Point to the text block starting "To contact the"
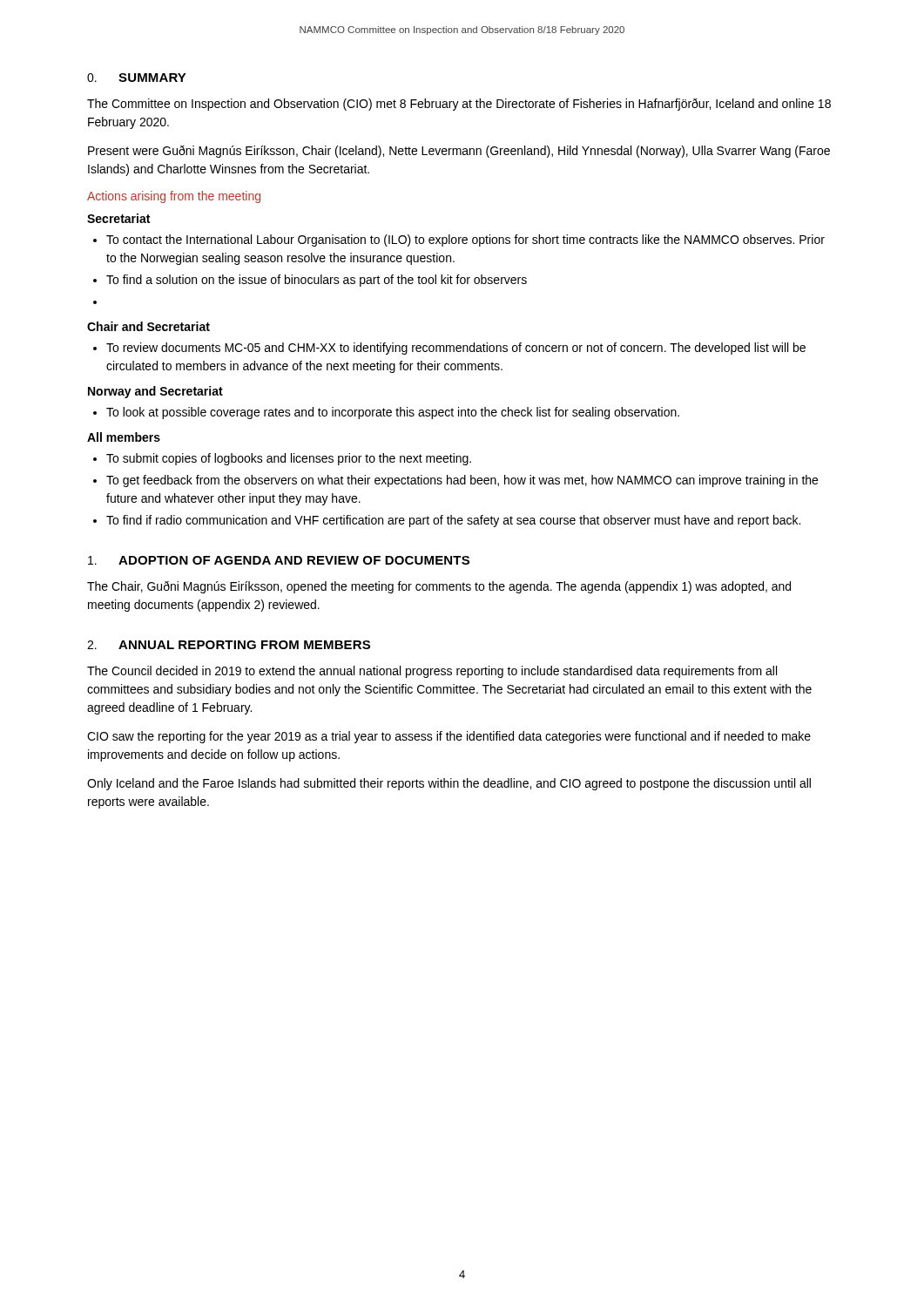 tap(472, 249)
